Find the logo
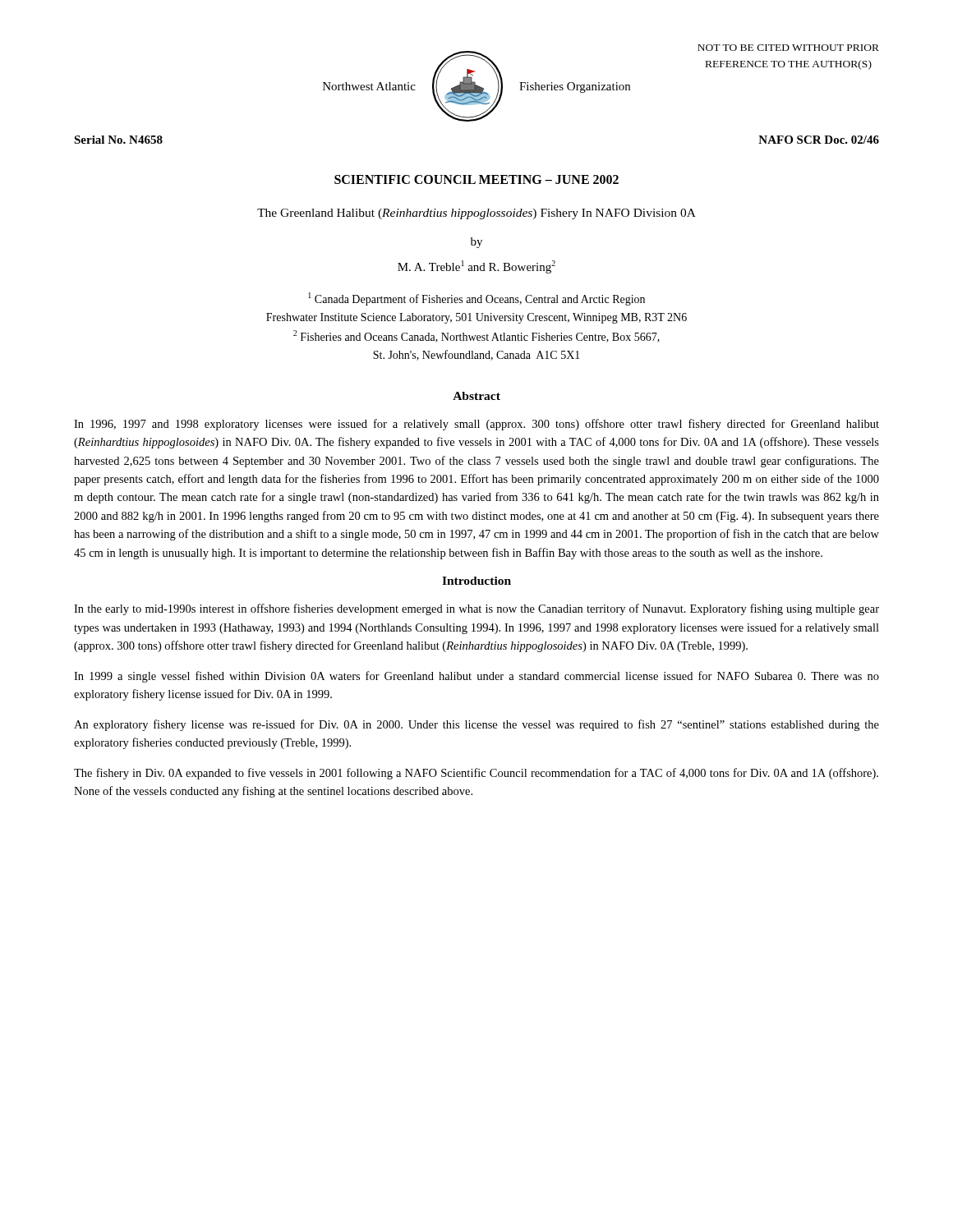Viewport: 953px width, 1232px height. (476, 86)
